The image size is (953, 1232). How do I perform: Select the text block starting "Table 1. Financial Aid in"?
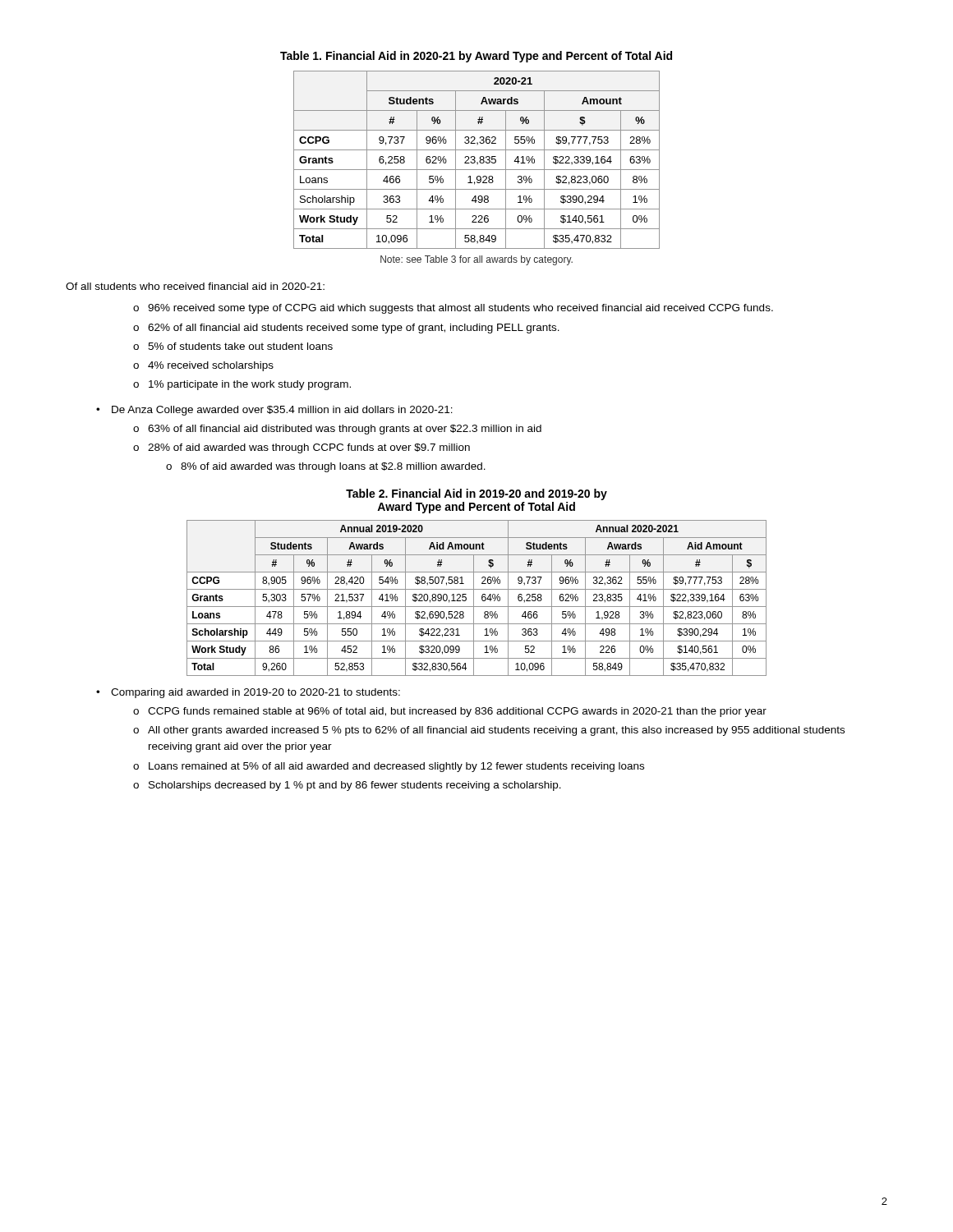[x=476, y=56]
